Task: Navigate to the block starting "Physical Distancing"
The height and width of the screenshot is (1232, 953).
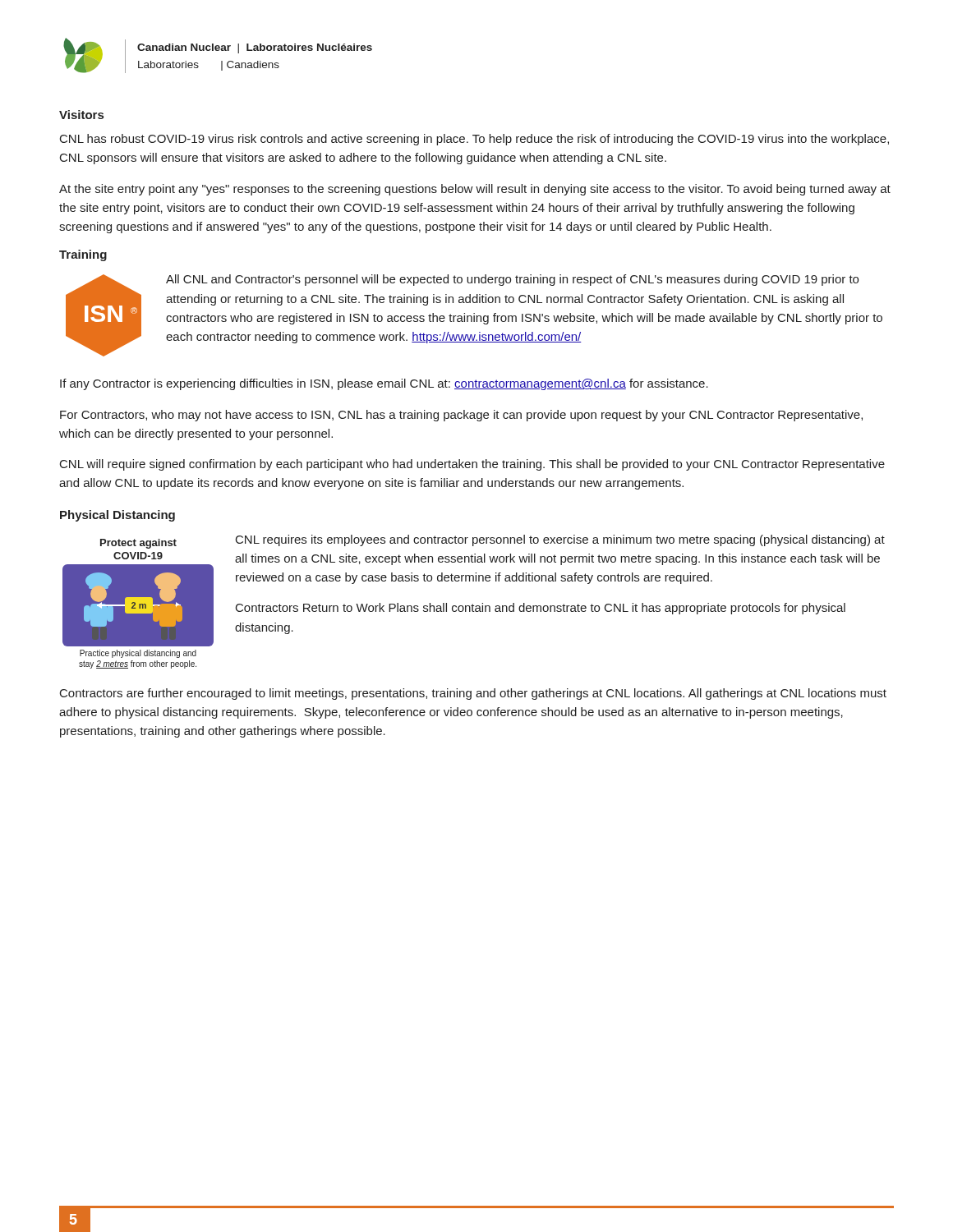Action: [117, 514]
